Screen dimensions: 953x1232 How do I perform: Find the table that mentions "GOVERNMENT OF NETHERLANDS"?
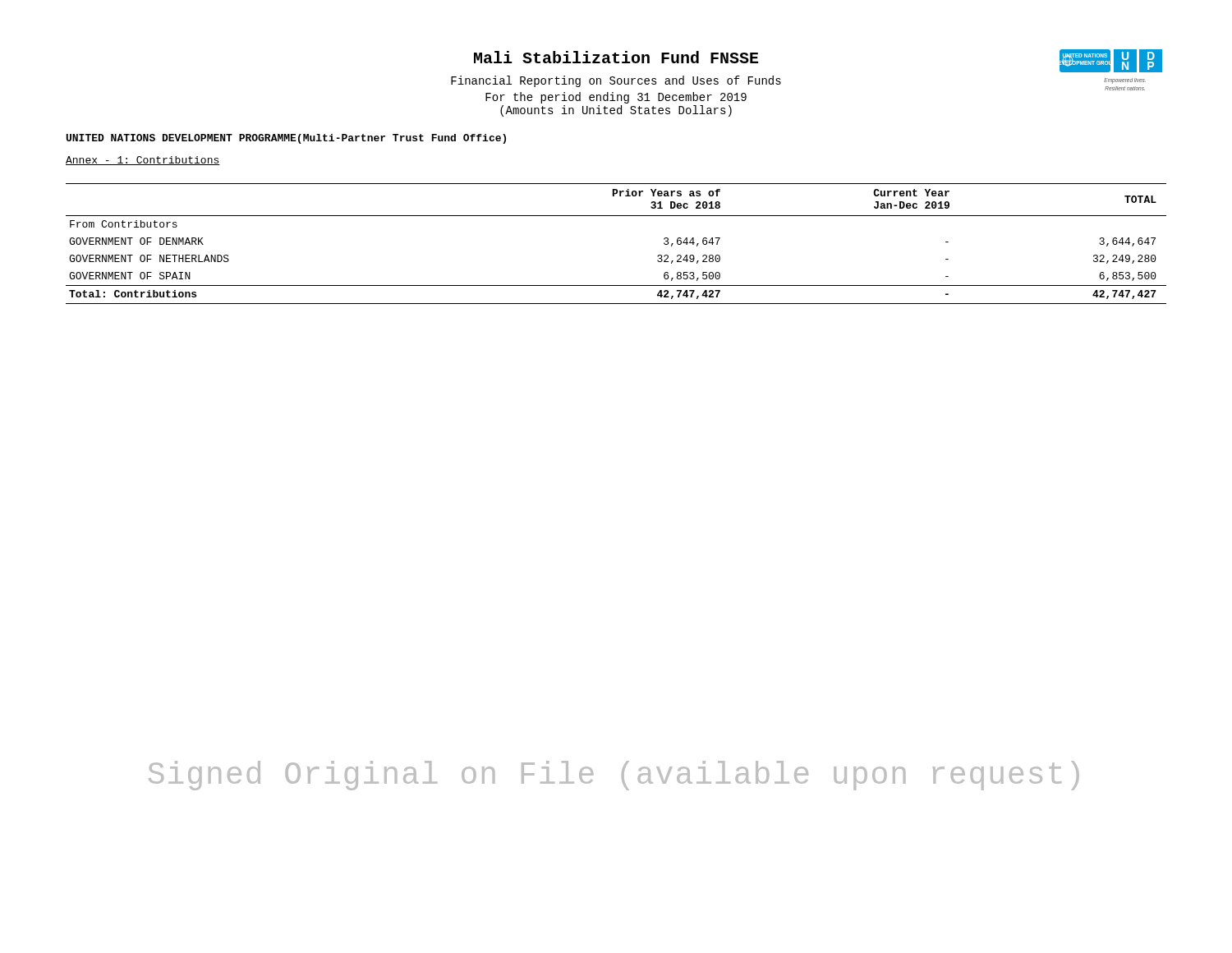tap(616, 244)
